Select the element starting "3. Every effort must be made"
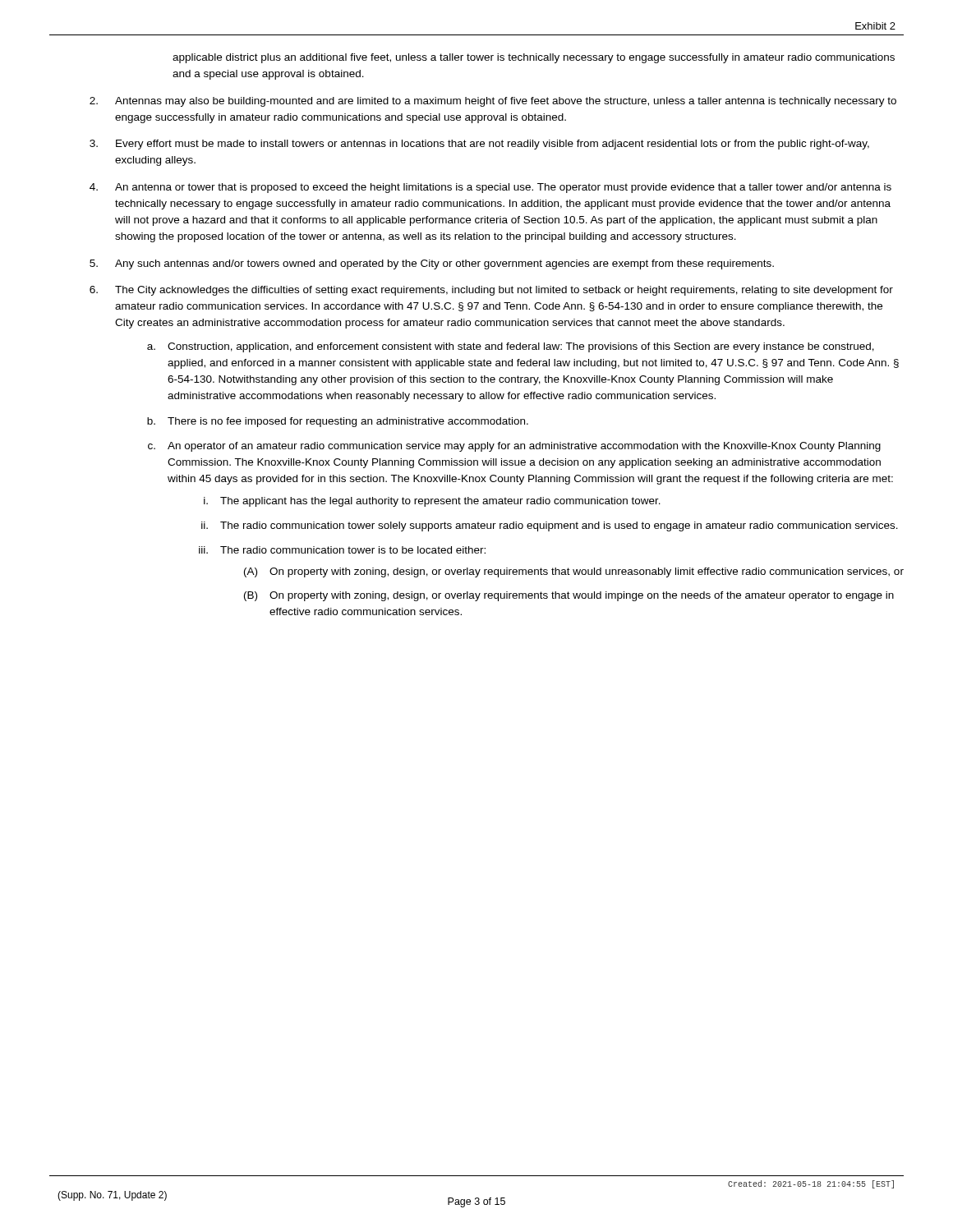 tap(476, 152)
